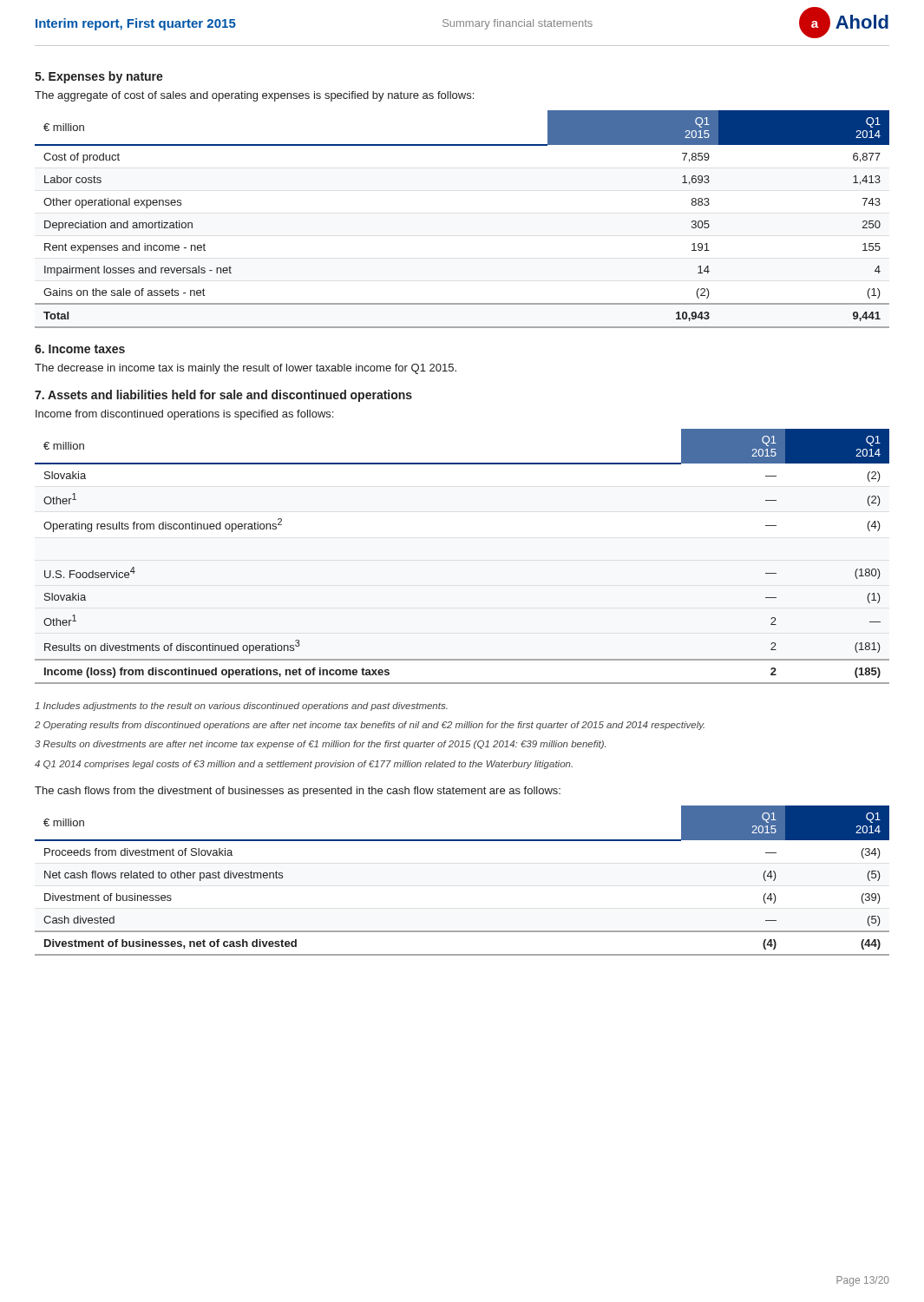Navigate to the block starting "7. Assets and liabilities held for"
The image size is (924, 1302).
tap(223, 395)
